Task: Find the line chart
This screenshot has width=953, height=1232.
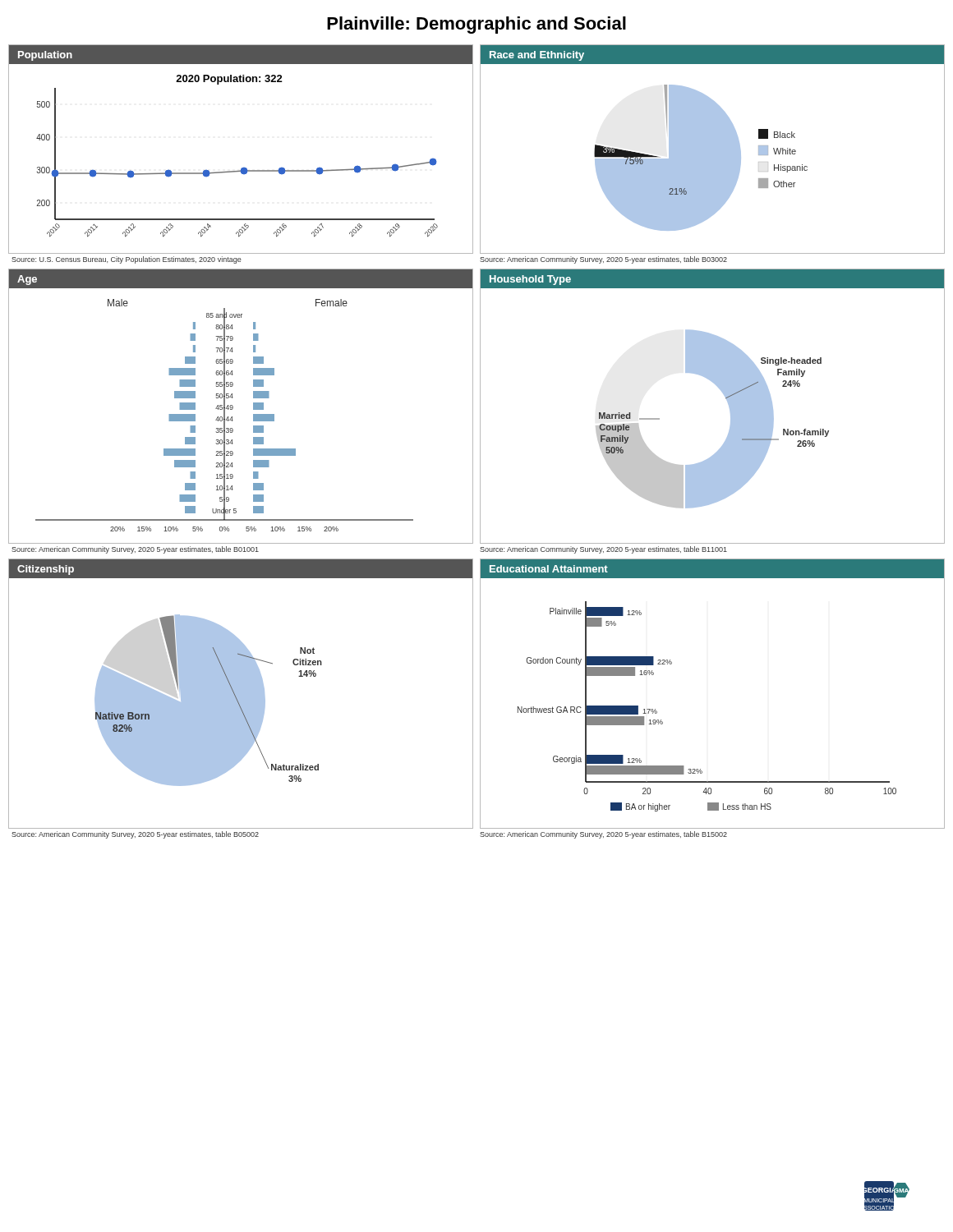Action: click(x=241, y=159)
